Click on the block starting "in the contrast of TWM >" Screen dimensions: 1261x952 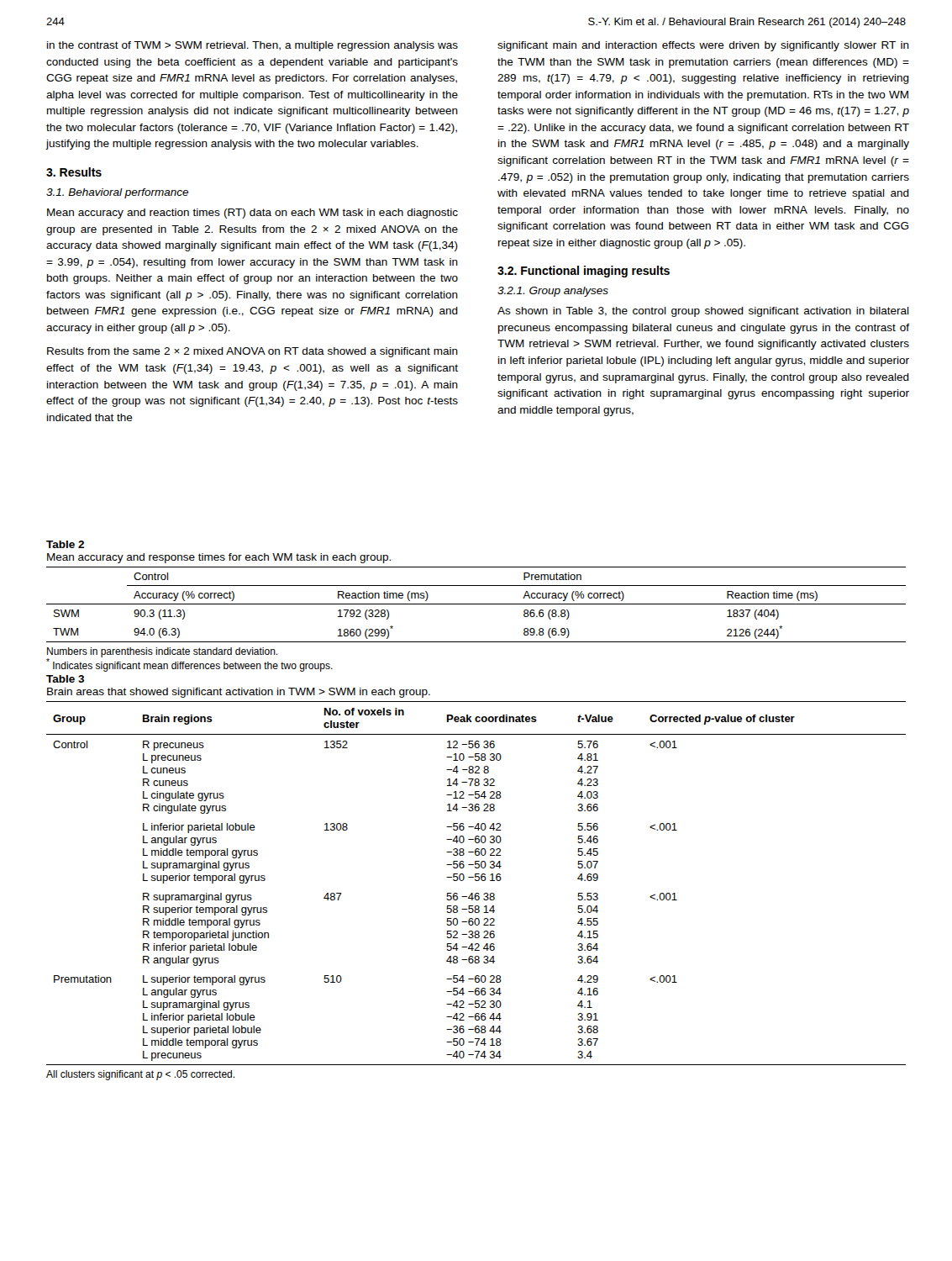pyautogui.click(x=252, y=95)
